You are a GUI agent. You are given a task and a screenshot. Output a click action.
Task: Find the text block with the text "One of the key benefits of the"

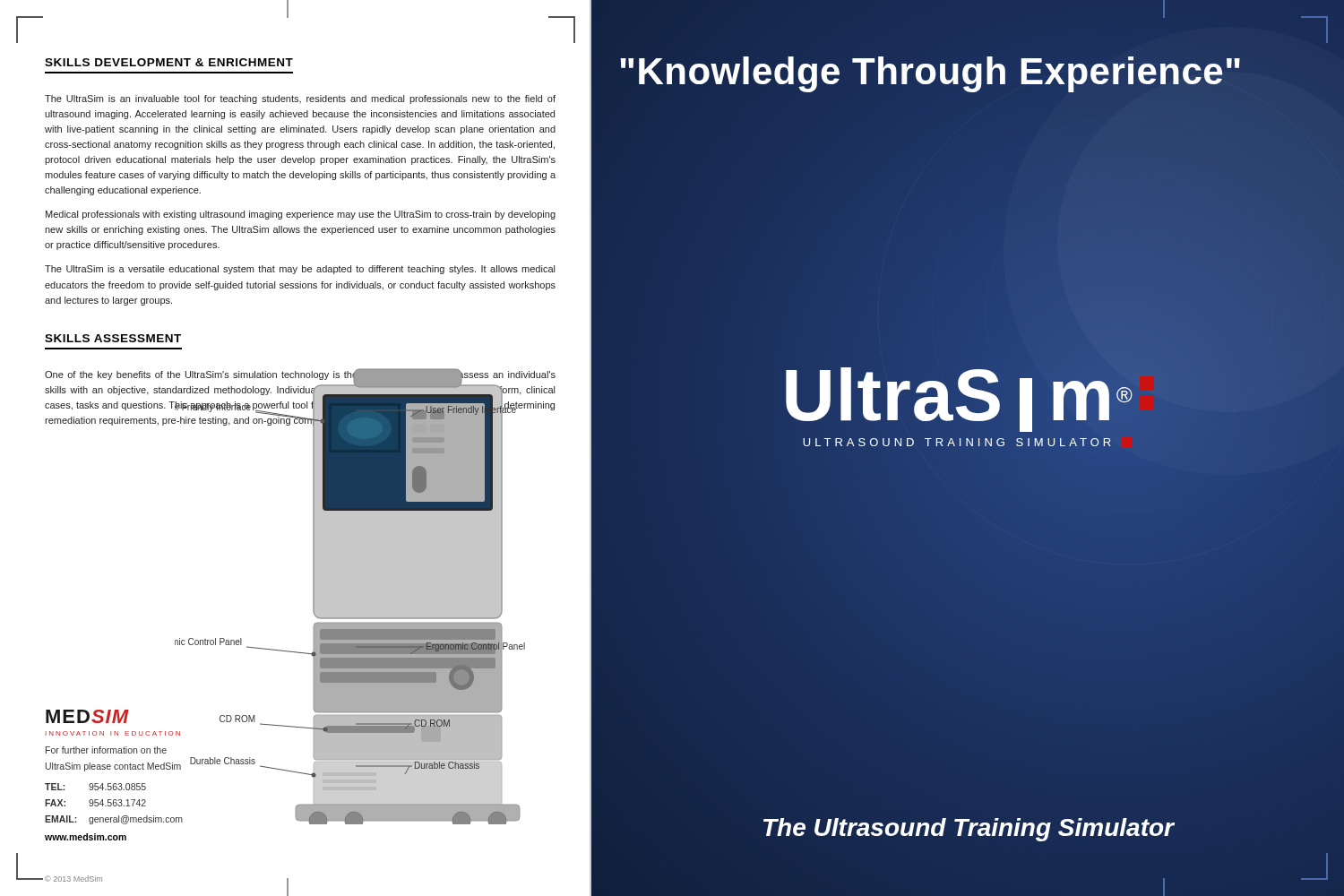(300, 397)
